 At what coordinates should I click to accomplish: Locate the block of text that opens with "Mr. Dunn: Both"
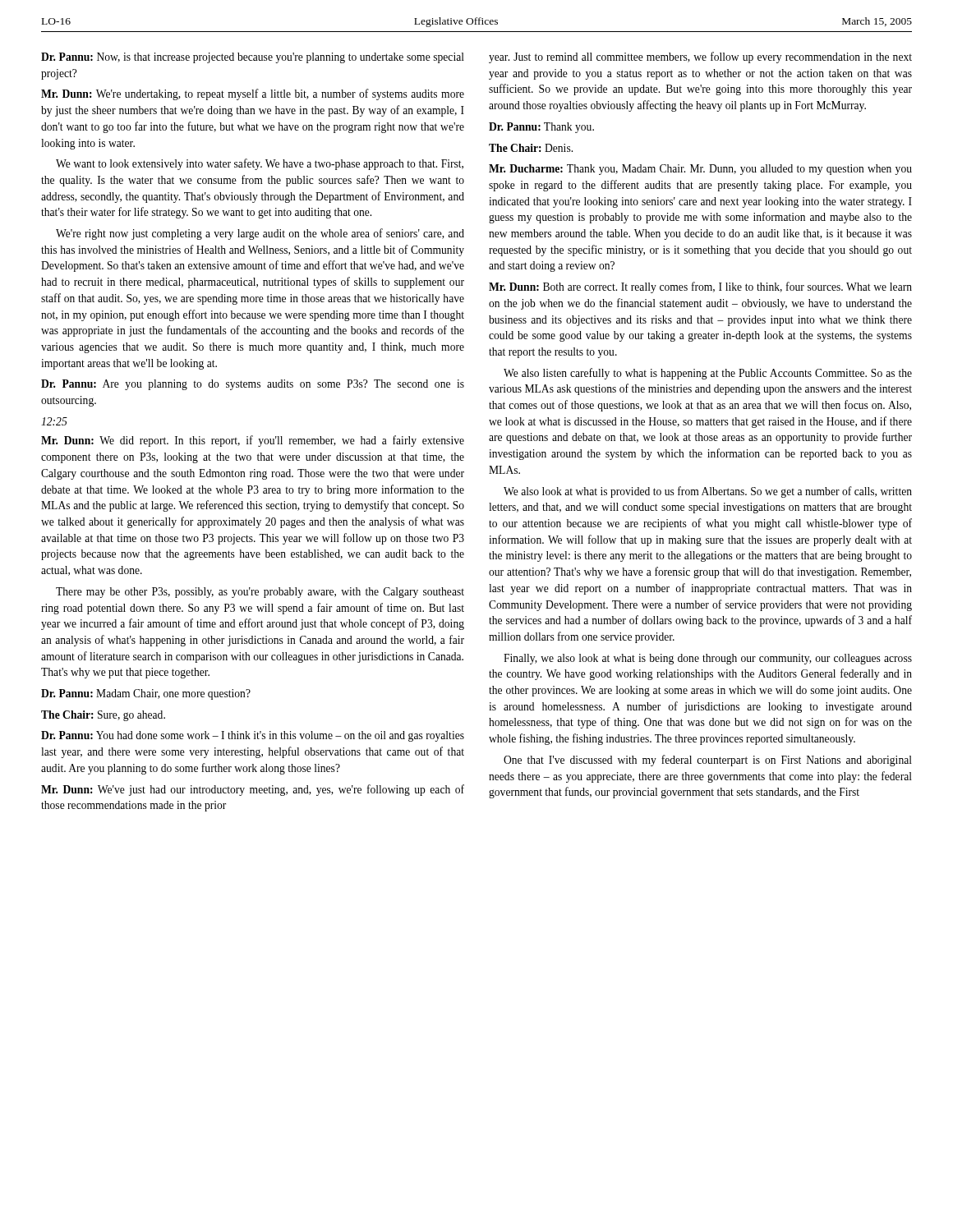(x=700, y=540)
